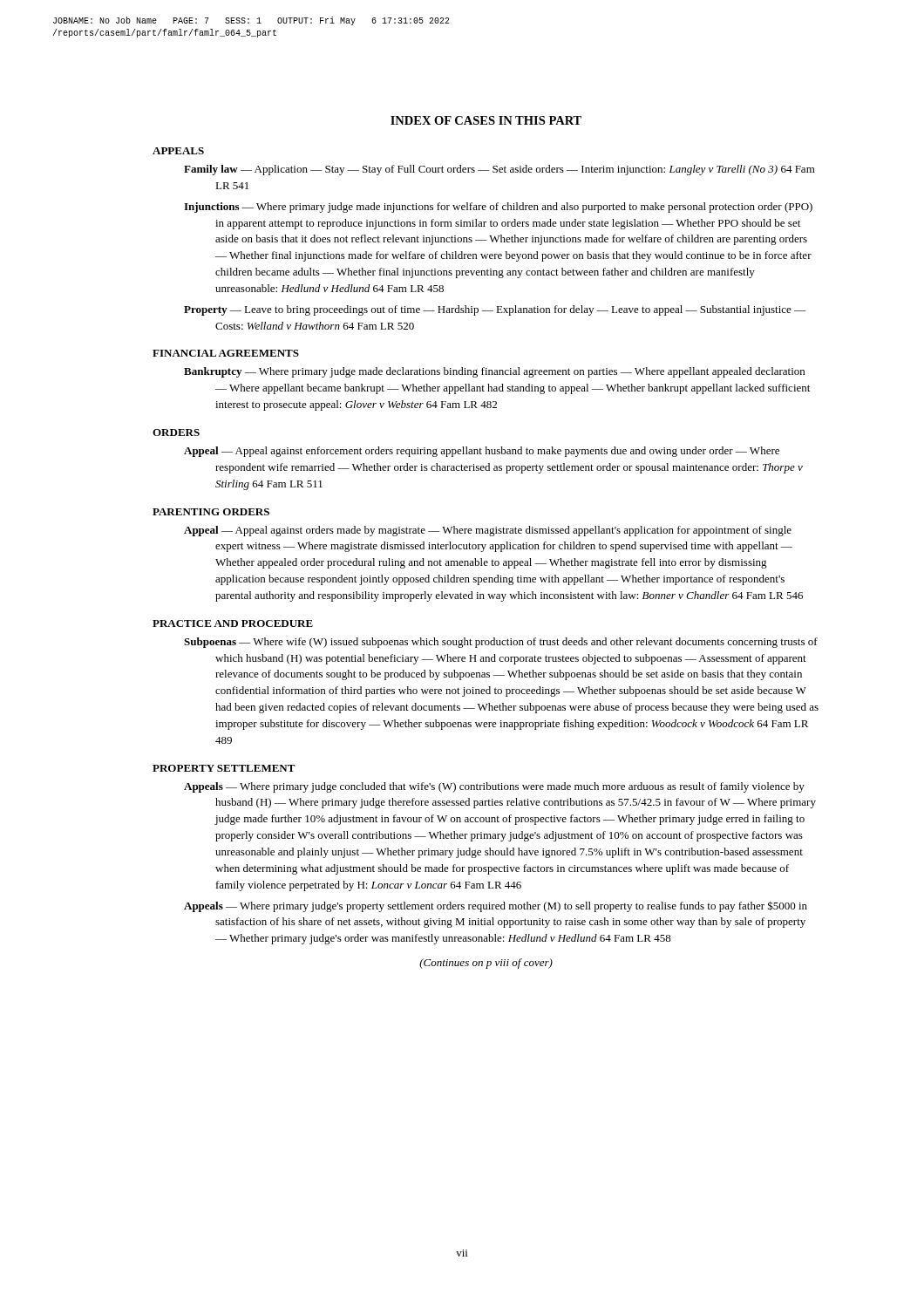The width and height of the screenshot is (924, 1308).
Task: Find the block on this page that starts "Injunctions — Where primary judge"
Action: click(502, 248)
